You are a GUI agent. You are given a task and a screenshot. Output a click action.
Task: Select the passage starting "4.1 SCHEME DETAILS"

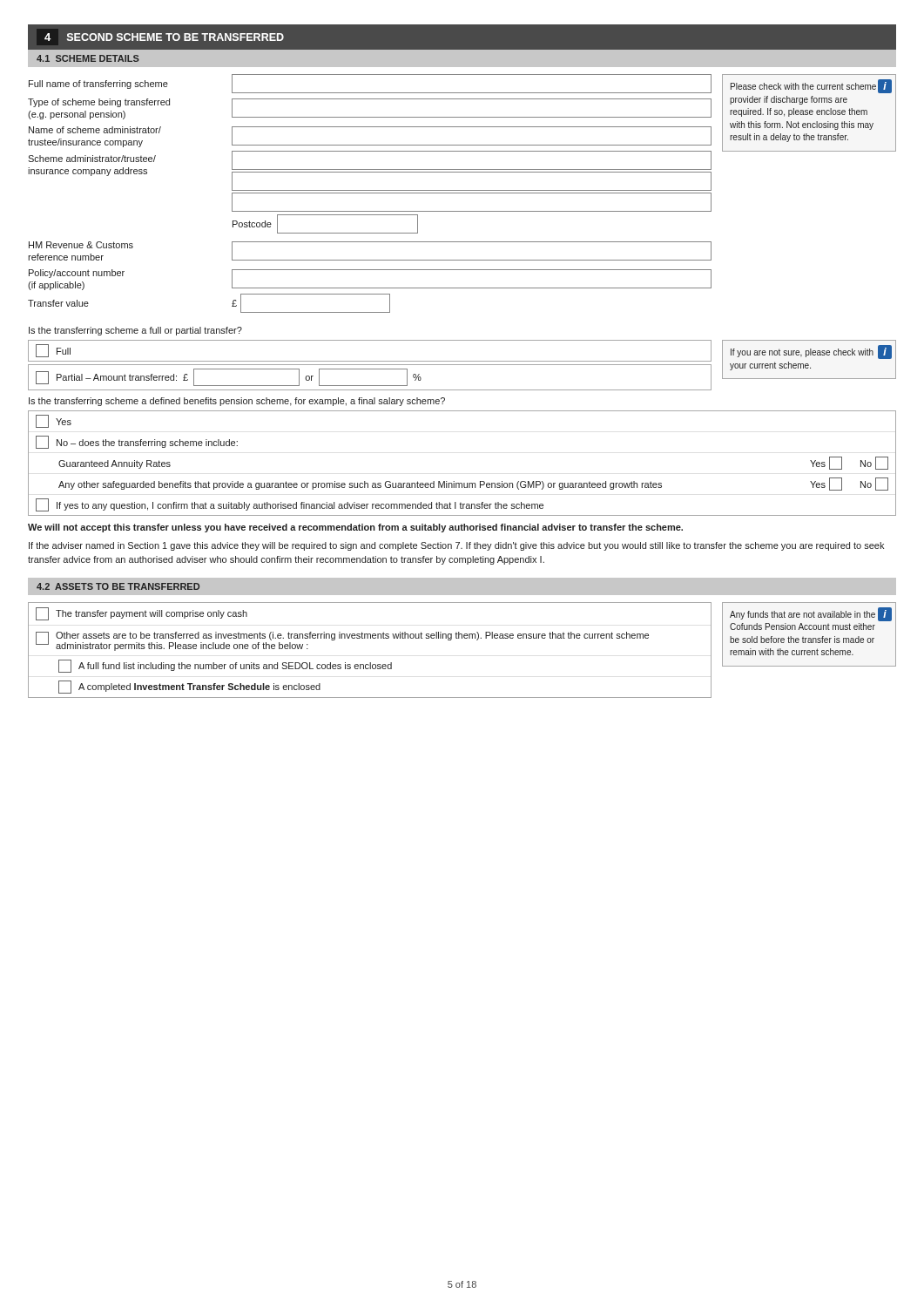(x=88, y=58)
